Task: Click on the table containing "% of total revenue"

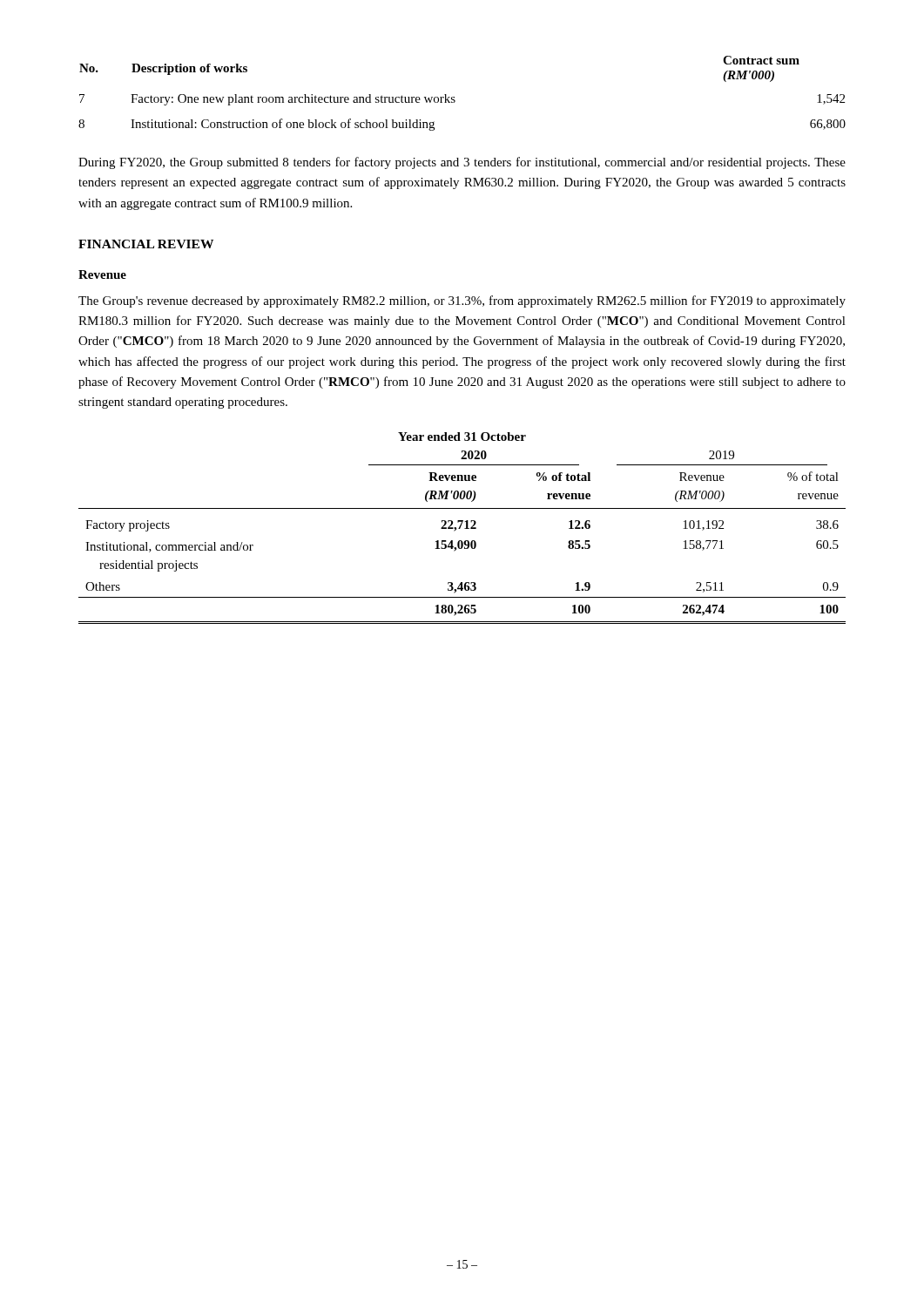Action: 462,527
